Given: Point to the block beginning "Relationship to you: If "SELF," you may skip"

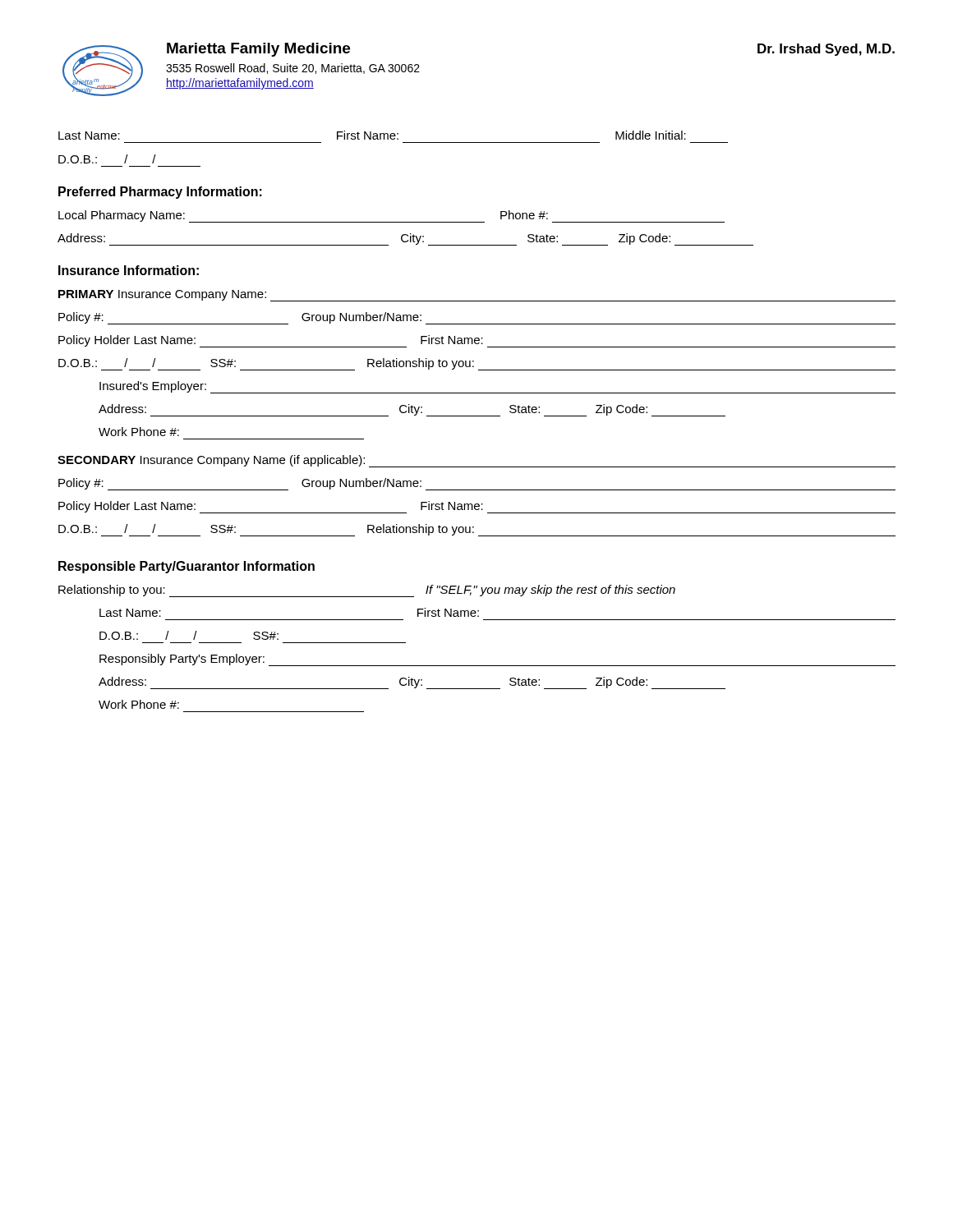Looking at the screenshot, I should coord(367,590).
